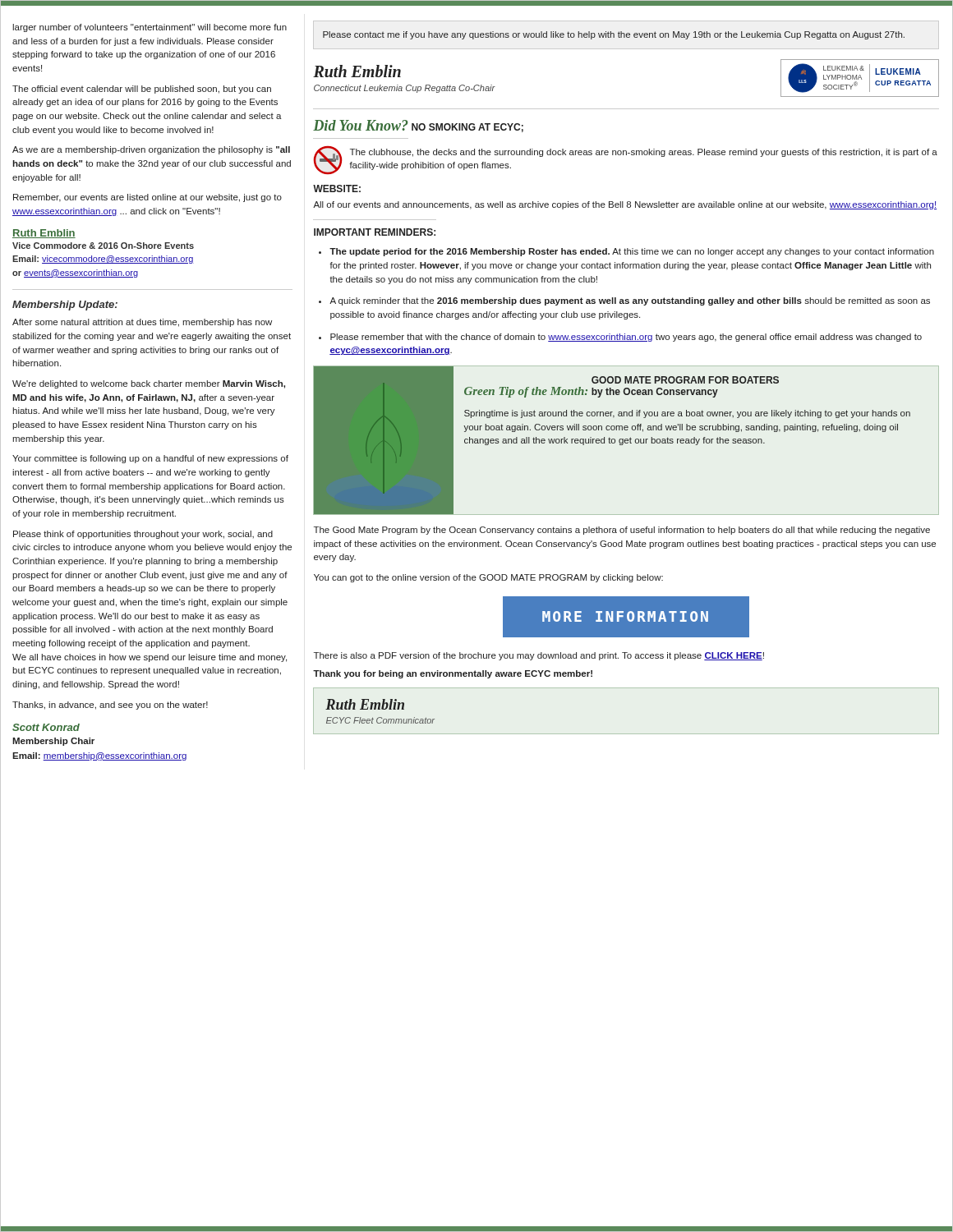Click the section header that begins "NO SMOKING AT"
Viewport: 953px width, 1232px height.
468,127
